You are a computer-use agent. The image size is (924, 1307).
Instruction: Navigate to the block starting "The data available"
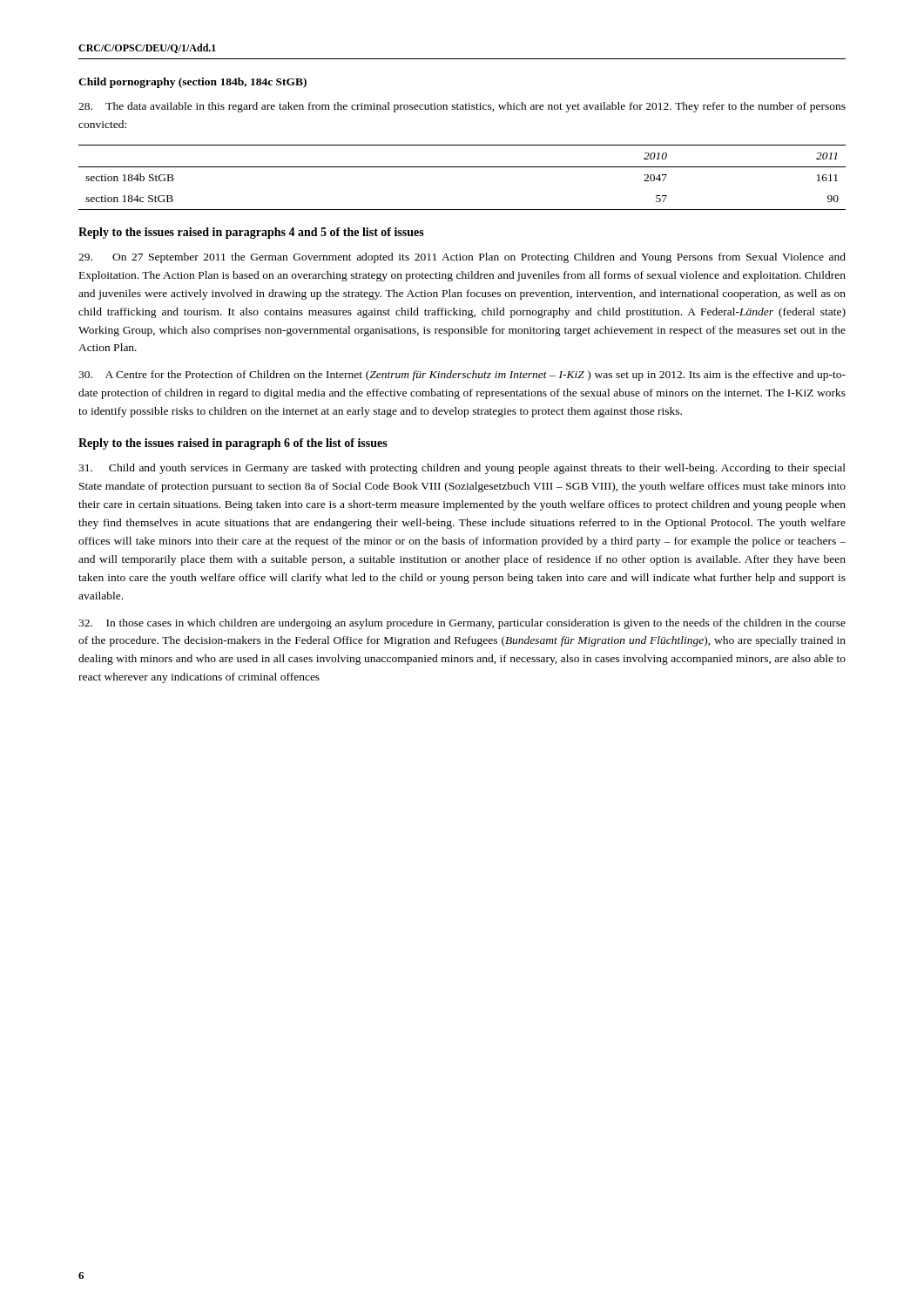coord(462,115)
